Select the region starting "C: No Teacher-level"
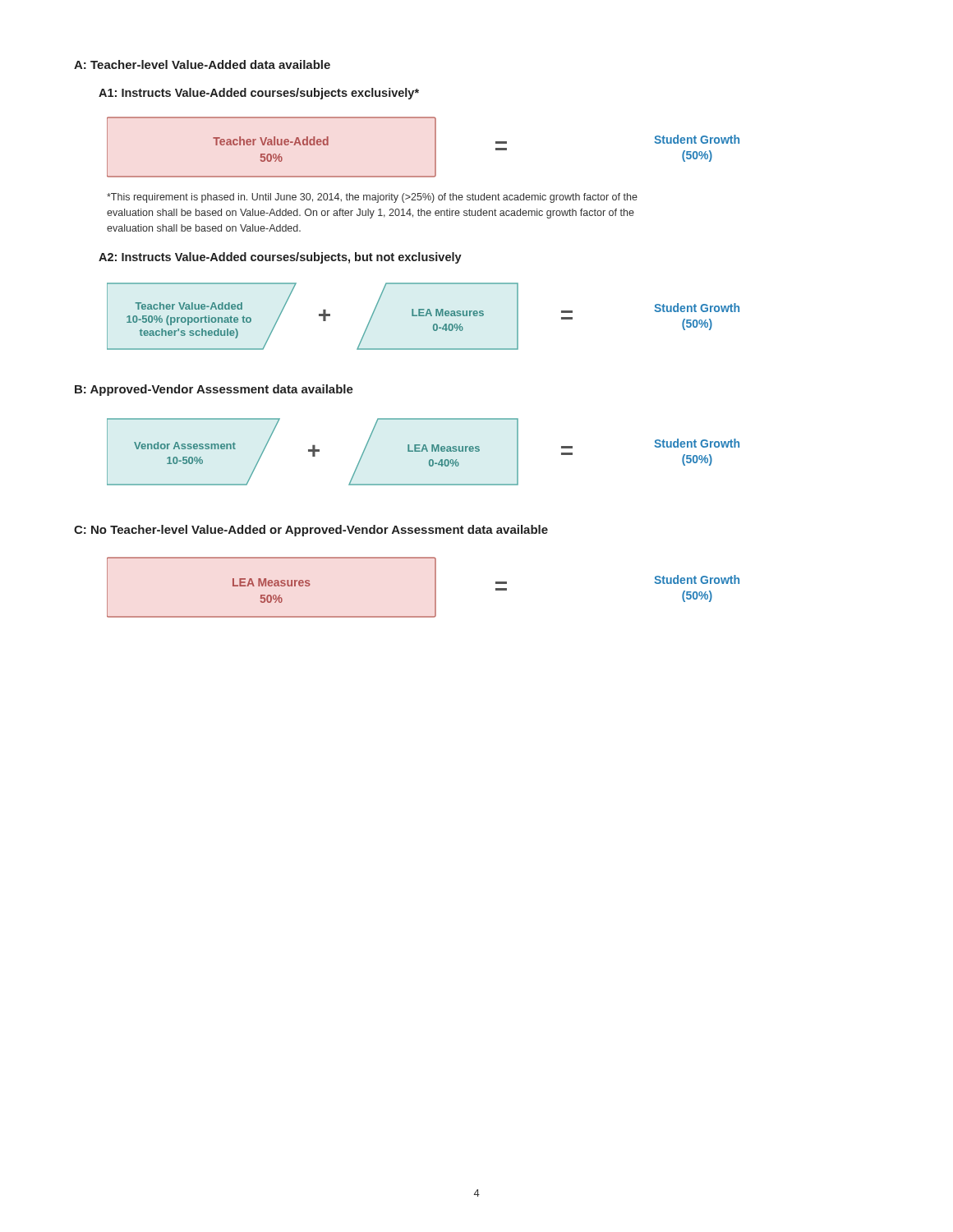The height and width of the screenshot is (1232, 953). 311,530
